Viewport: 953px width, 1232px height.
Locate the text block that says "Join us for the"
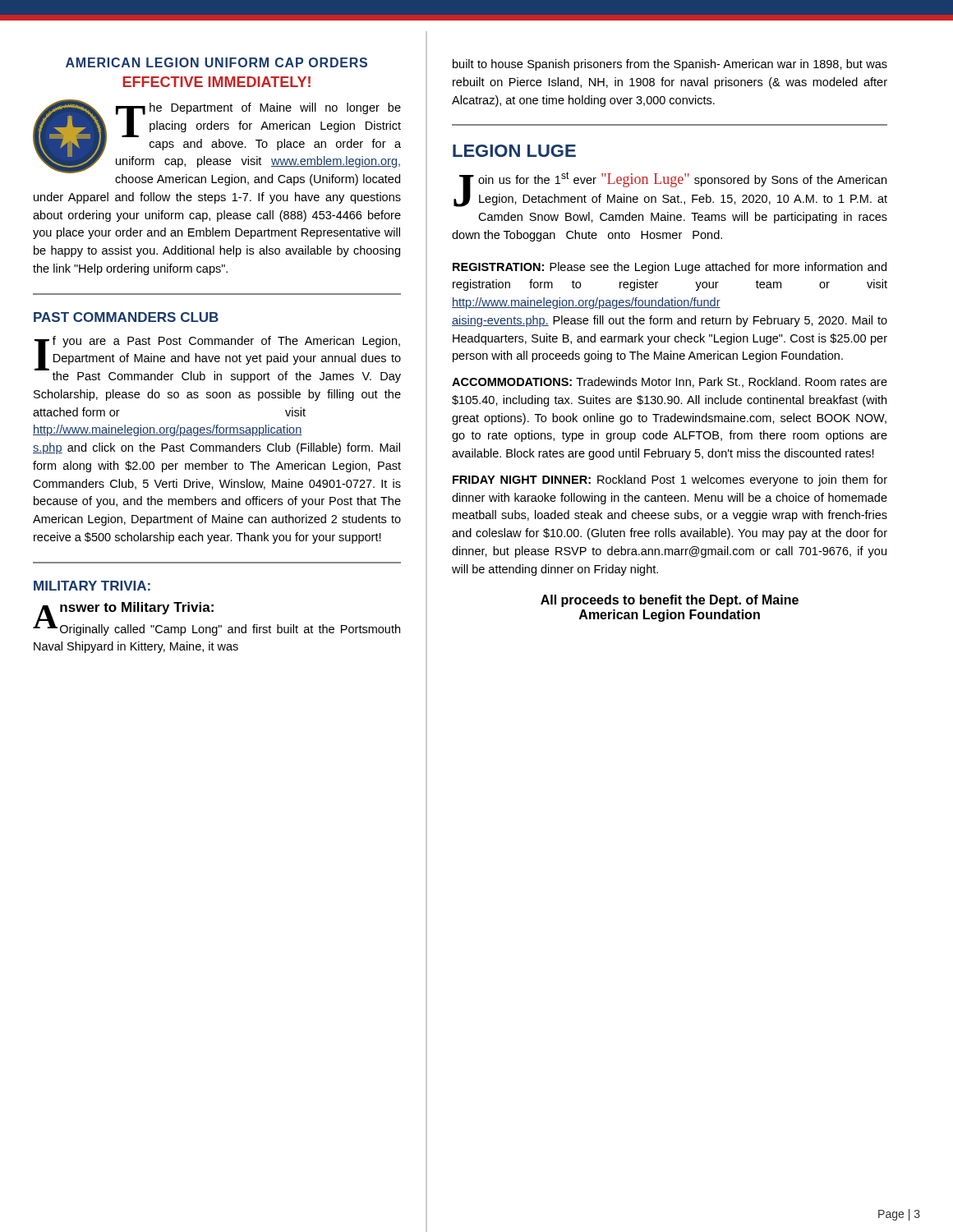tap(670, 205)
